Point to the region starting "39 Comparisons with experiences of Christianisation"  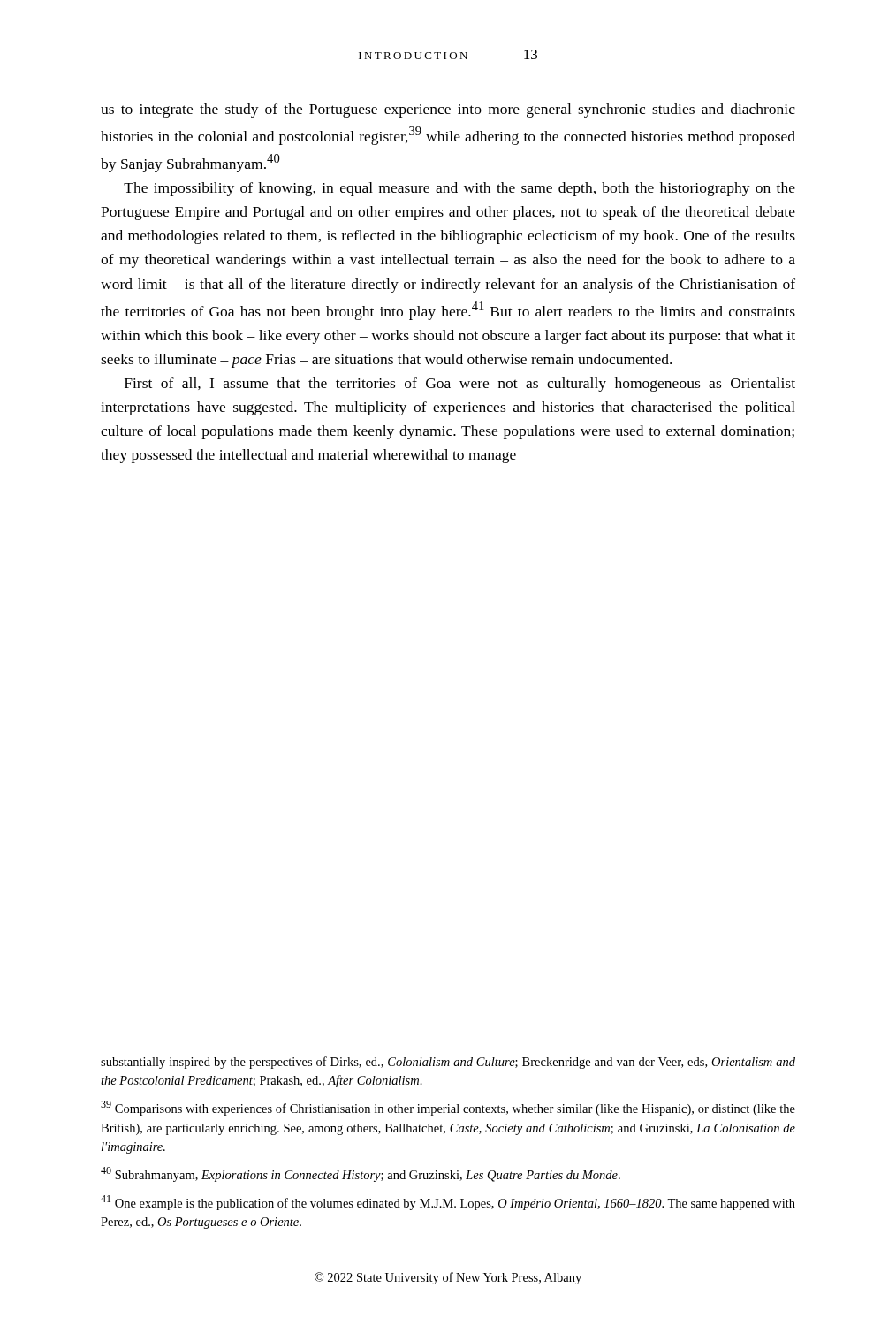pyautogui.click(x=448, y=1126)
